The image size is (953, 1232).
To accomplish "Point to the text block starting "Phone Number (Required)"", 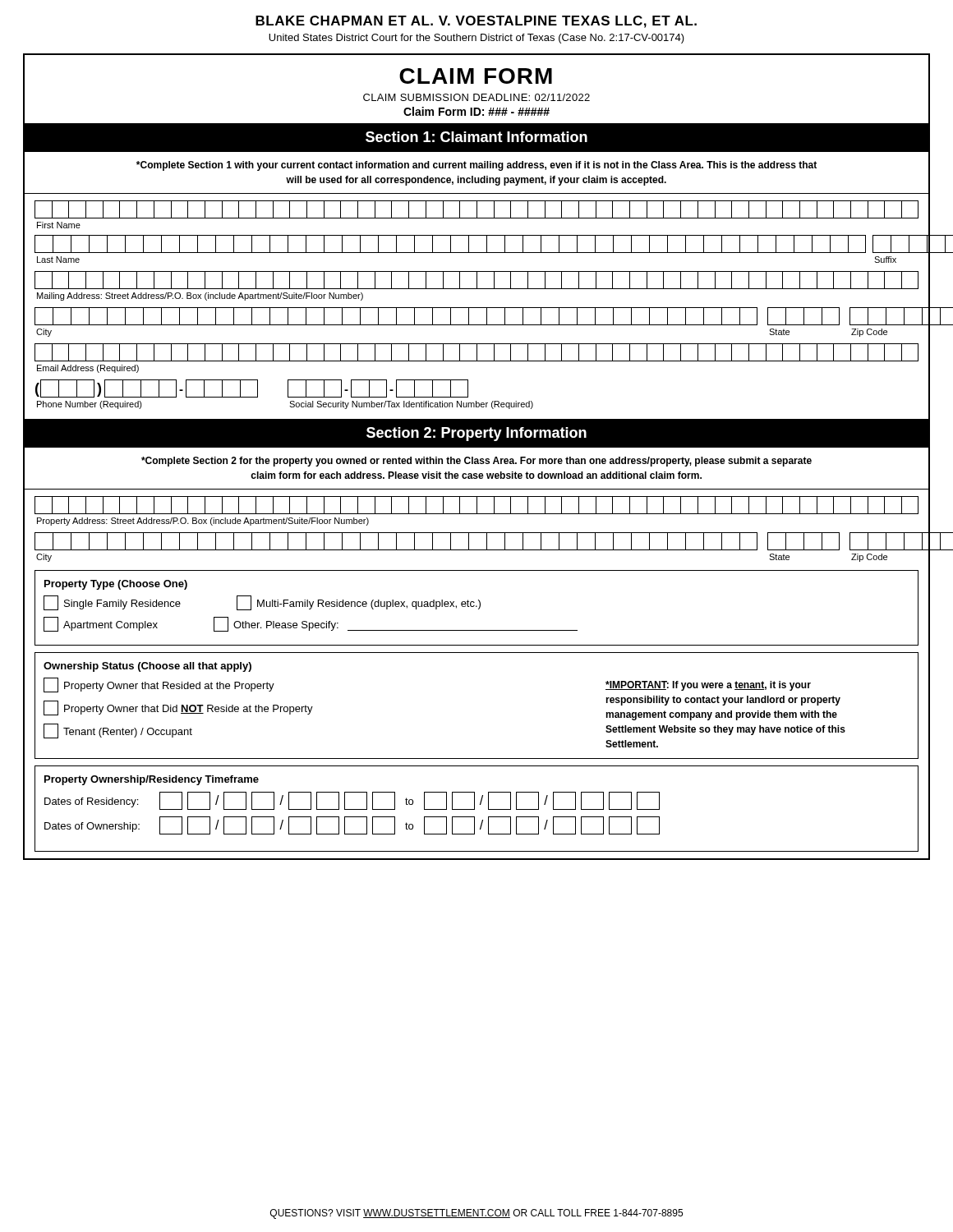I will 89,404.
